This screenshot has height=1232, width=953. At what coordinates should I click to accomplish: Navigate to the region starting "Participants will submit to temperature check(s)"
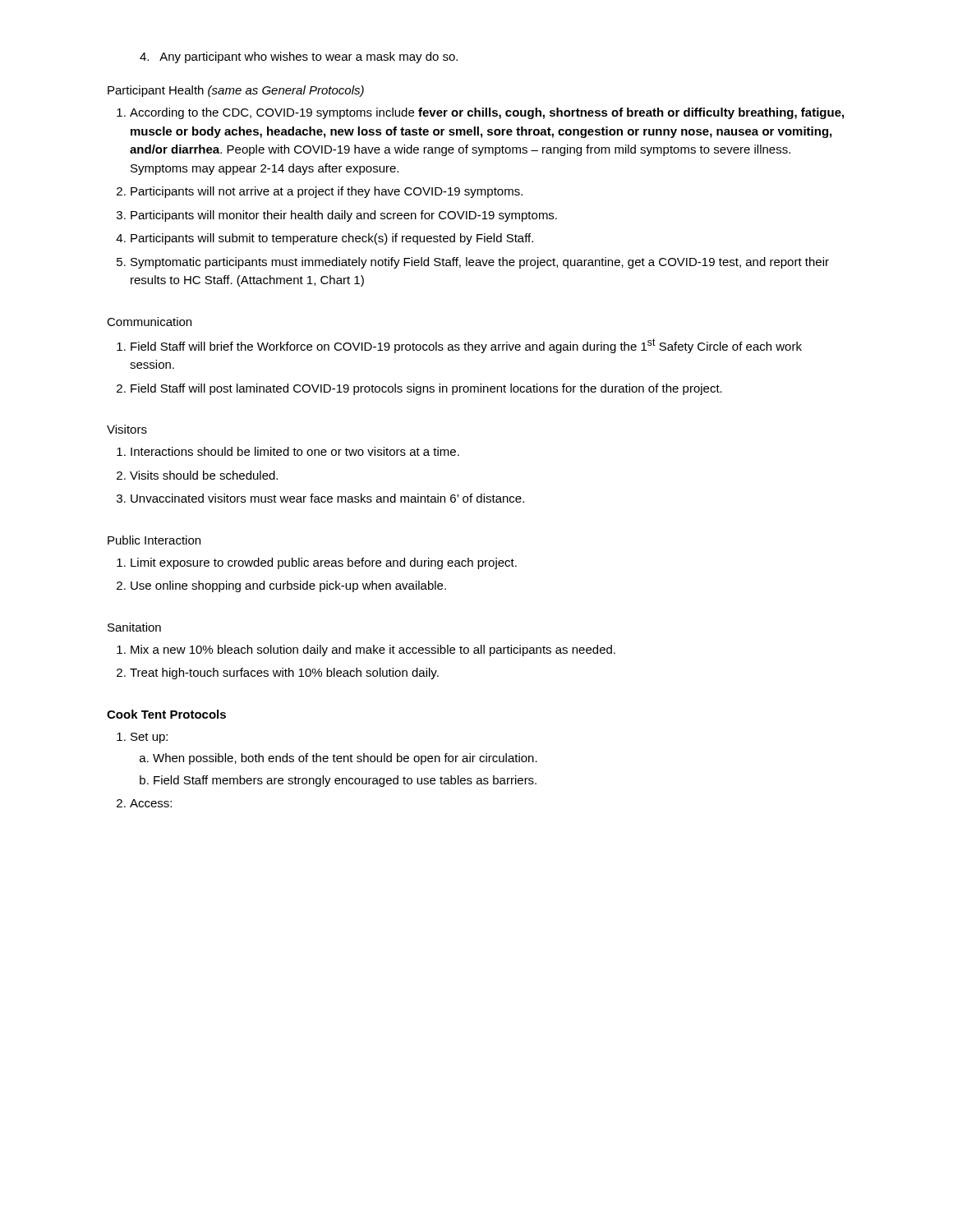(x=488, y=238)
